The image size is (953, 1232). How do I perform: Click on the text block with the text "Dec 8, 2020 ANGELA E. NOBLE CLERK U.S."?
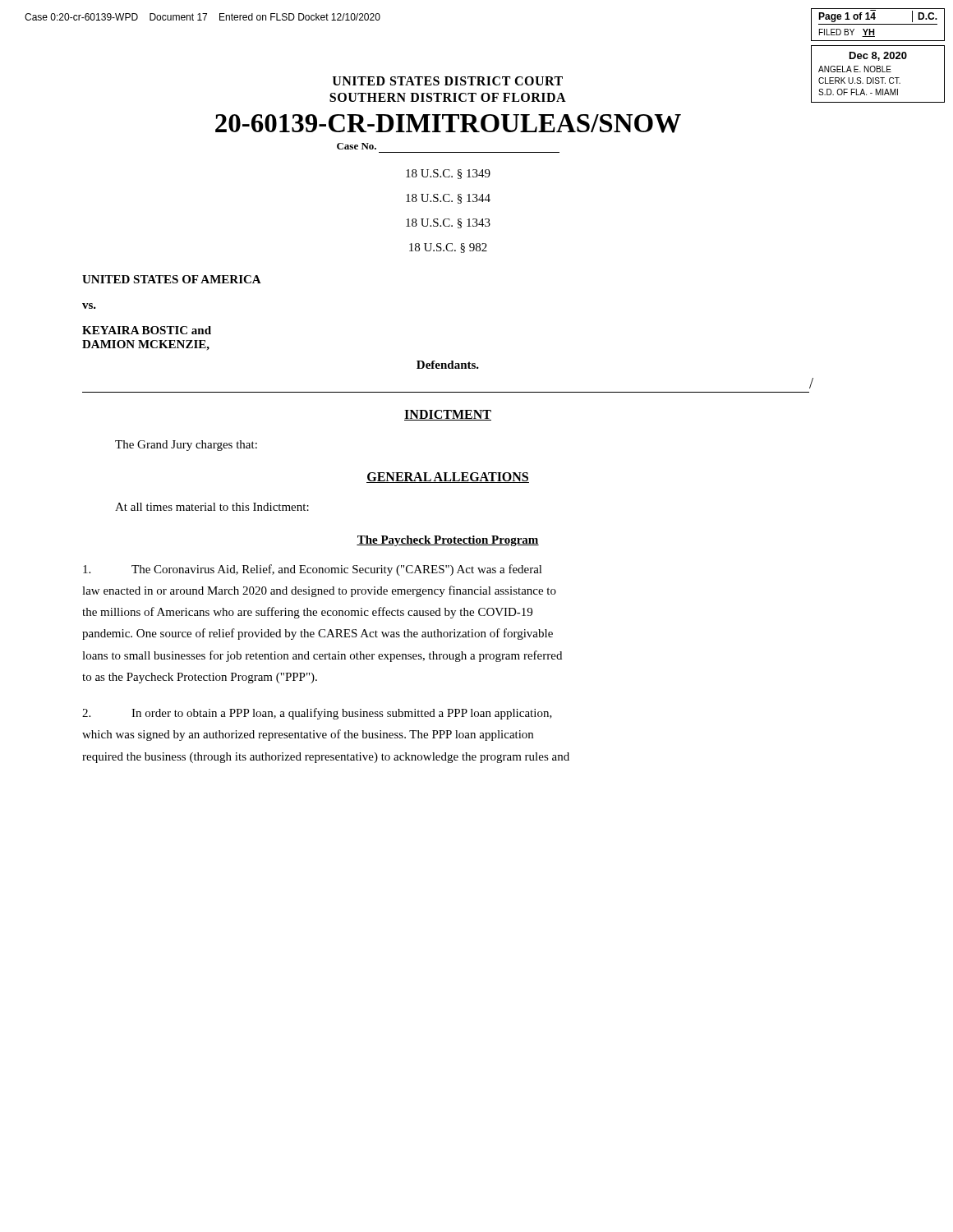878,74
